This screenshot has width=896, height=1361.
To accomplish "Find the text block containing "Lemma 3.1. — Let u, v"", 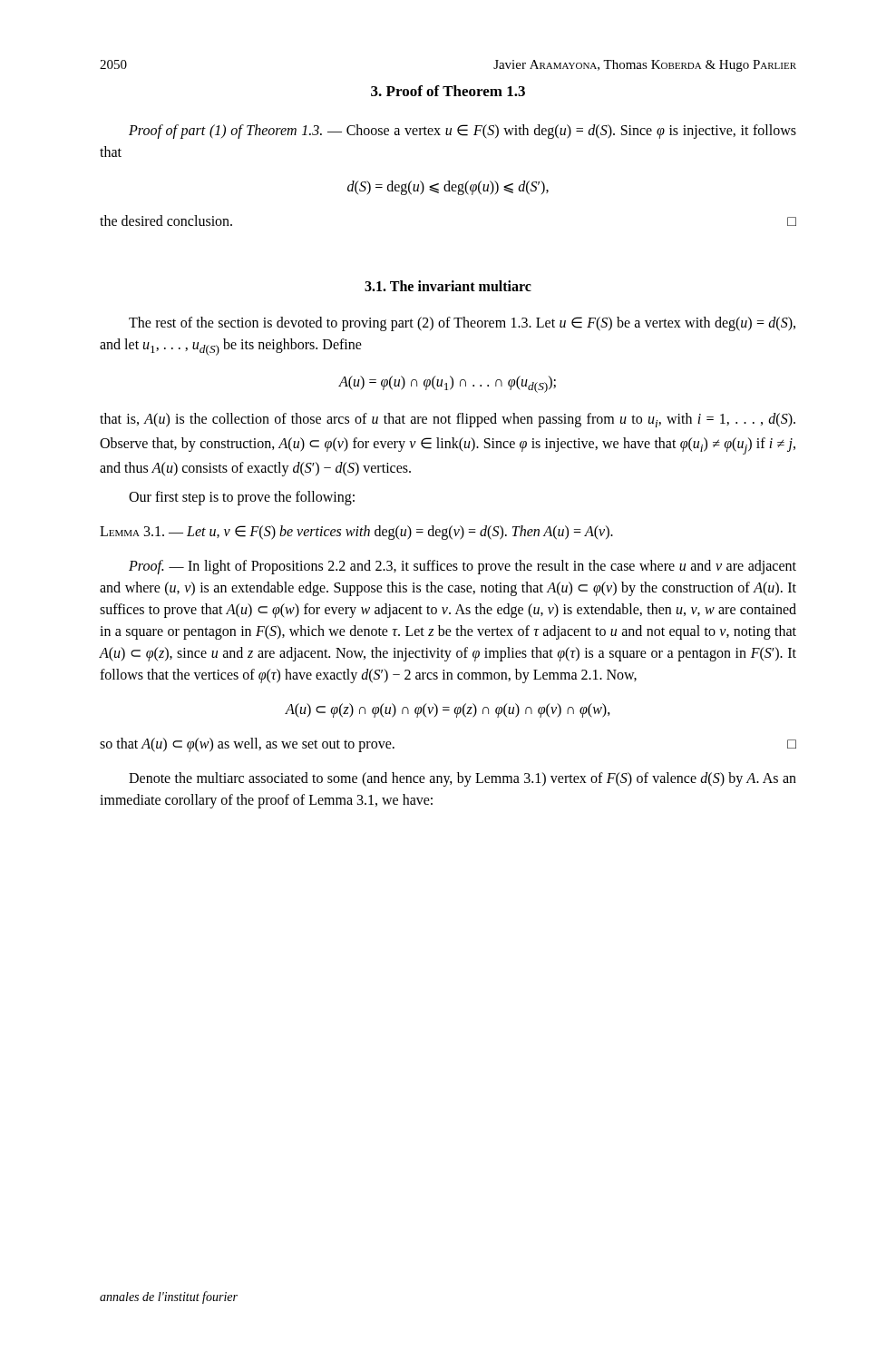I will point(357,531).
